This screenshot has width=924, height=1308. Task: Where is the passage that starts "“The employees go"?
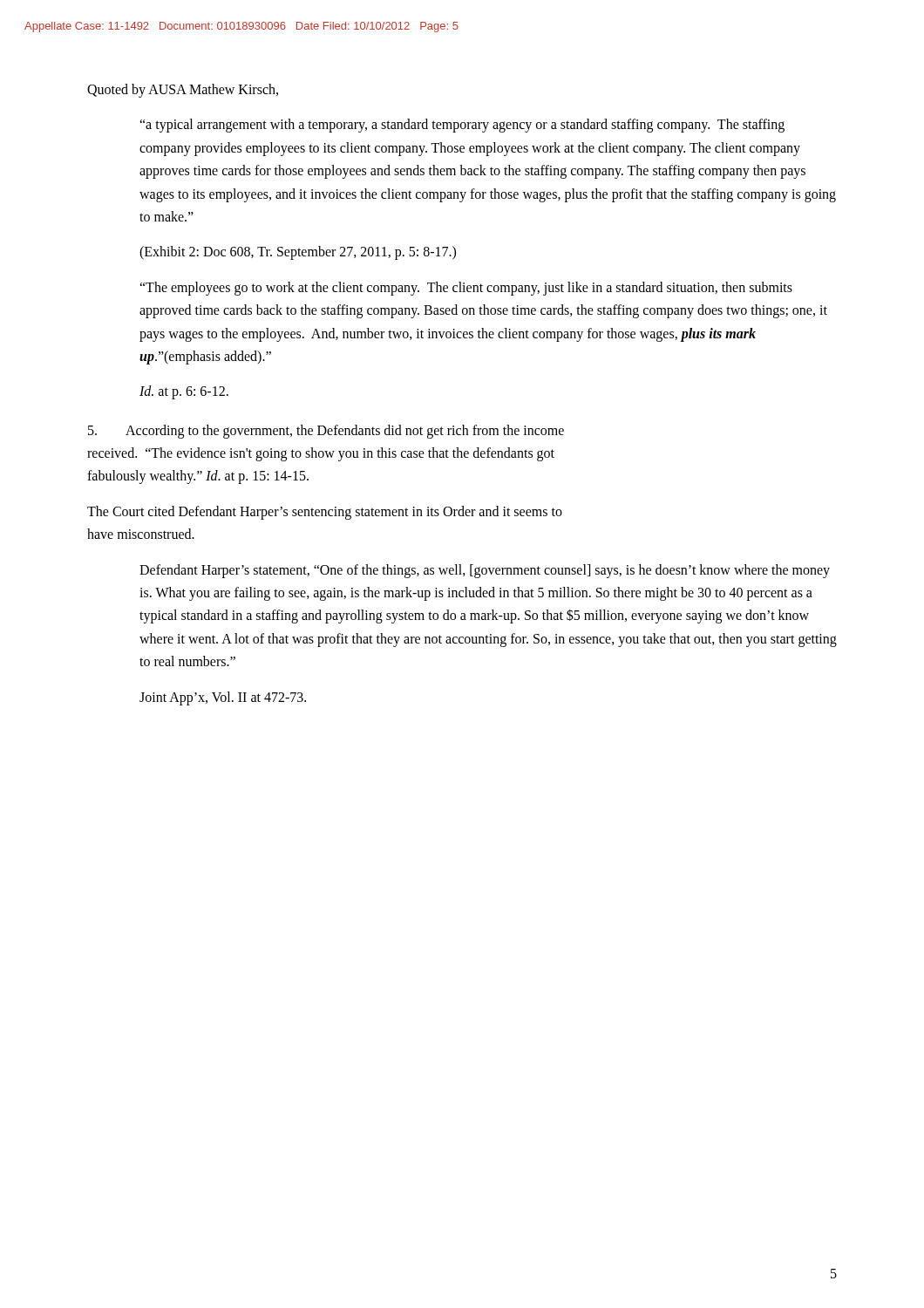[x=483, y=322]
